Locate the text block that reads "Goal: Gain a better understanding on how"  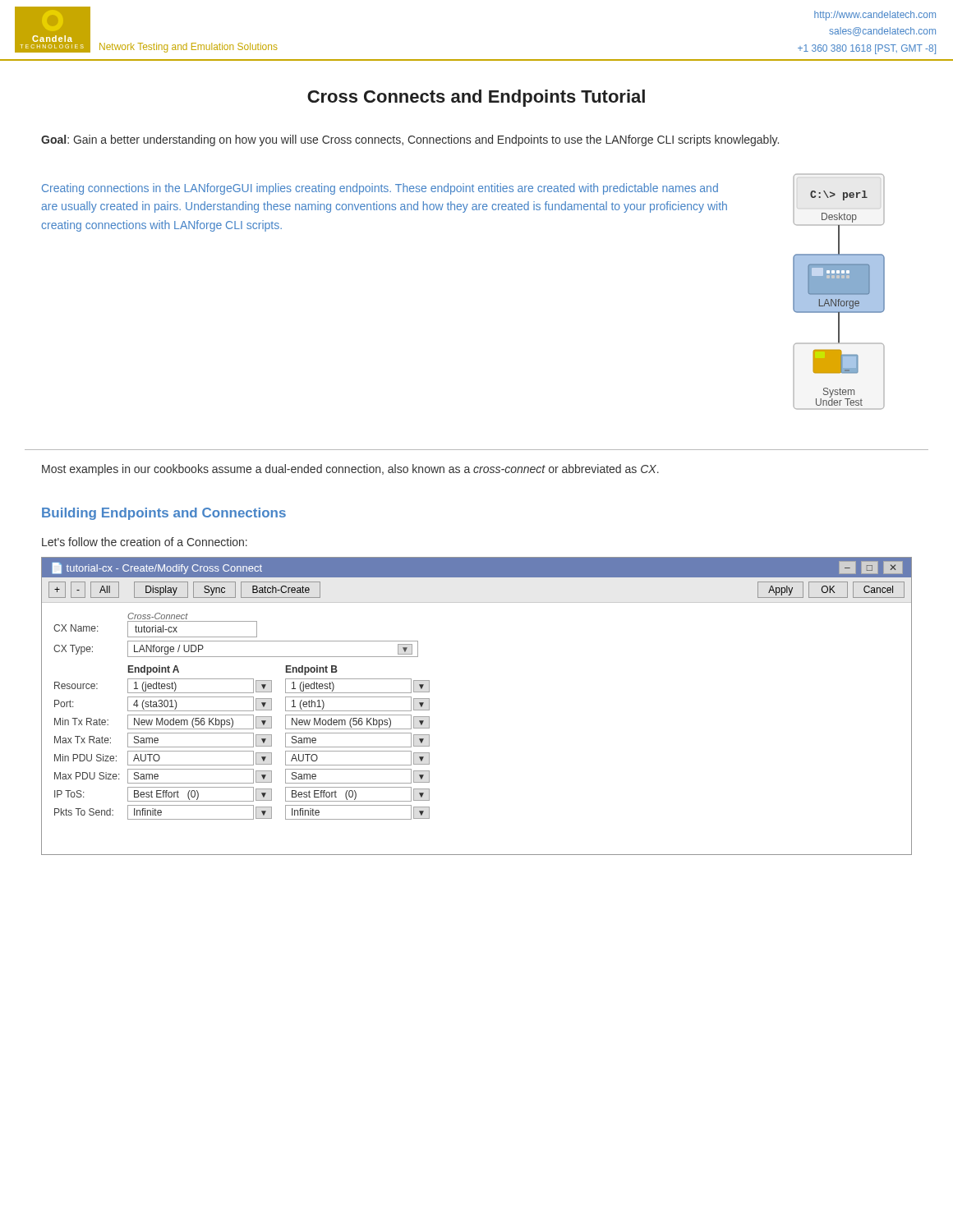[x=411, y=140]
